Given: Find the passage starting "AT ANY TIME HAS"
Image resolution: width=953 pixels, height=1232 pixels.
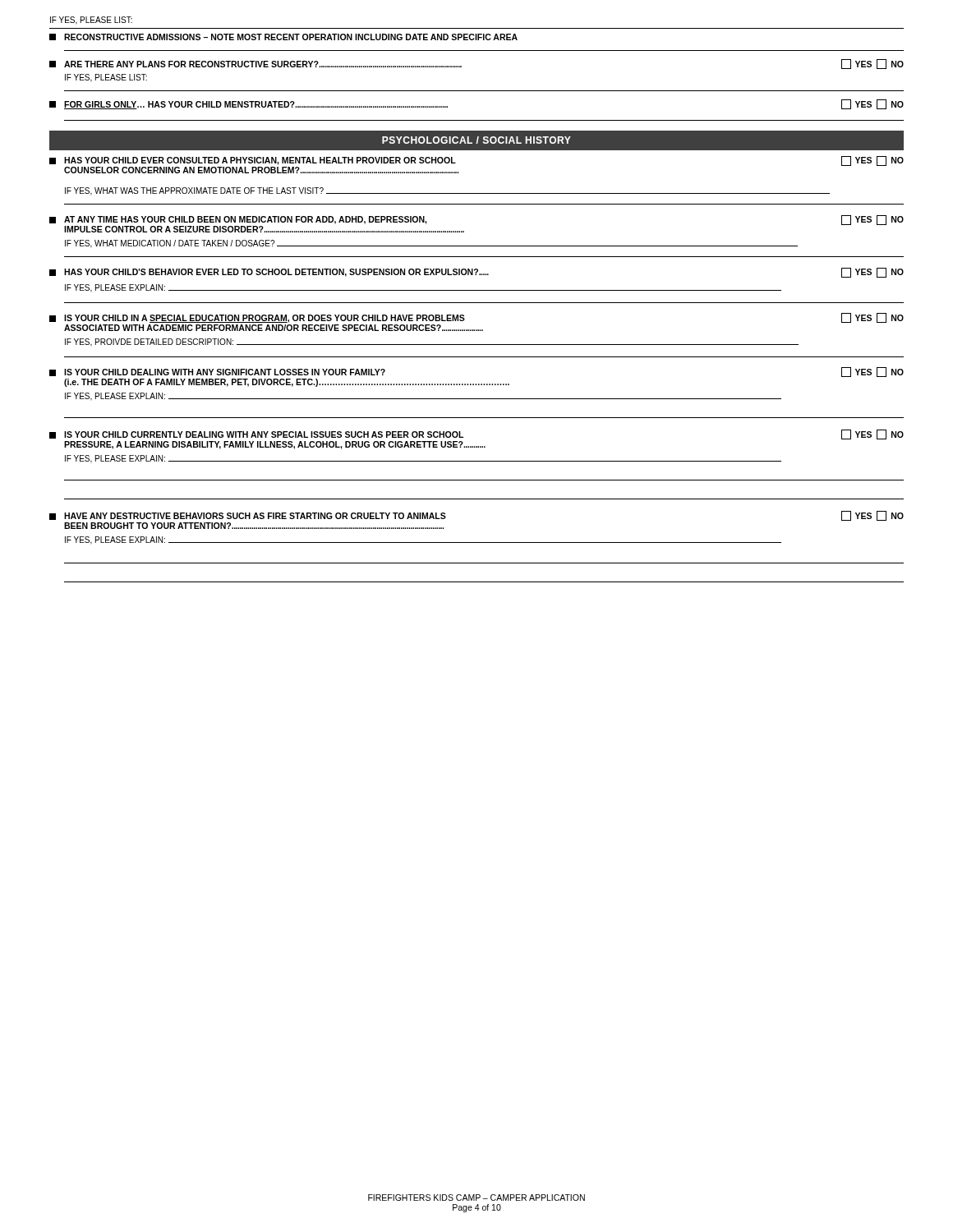Looking at the screenshot, I should coord(476,238).
